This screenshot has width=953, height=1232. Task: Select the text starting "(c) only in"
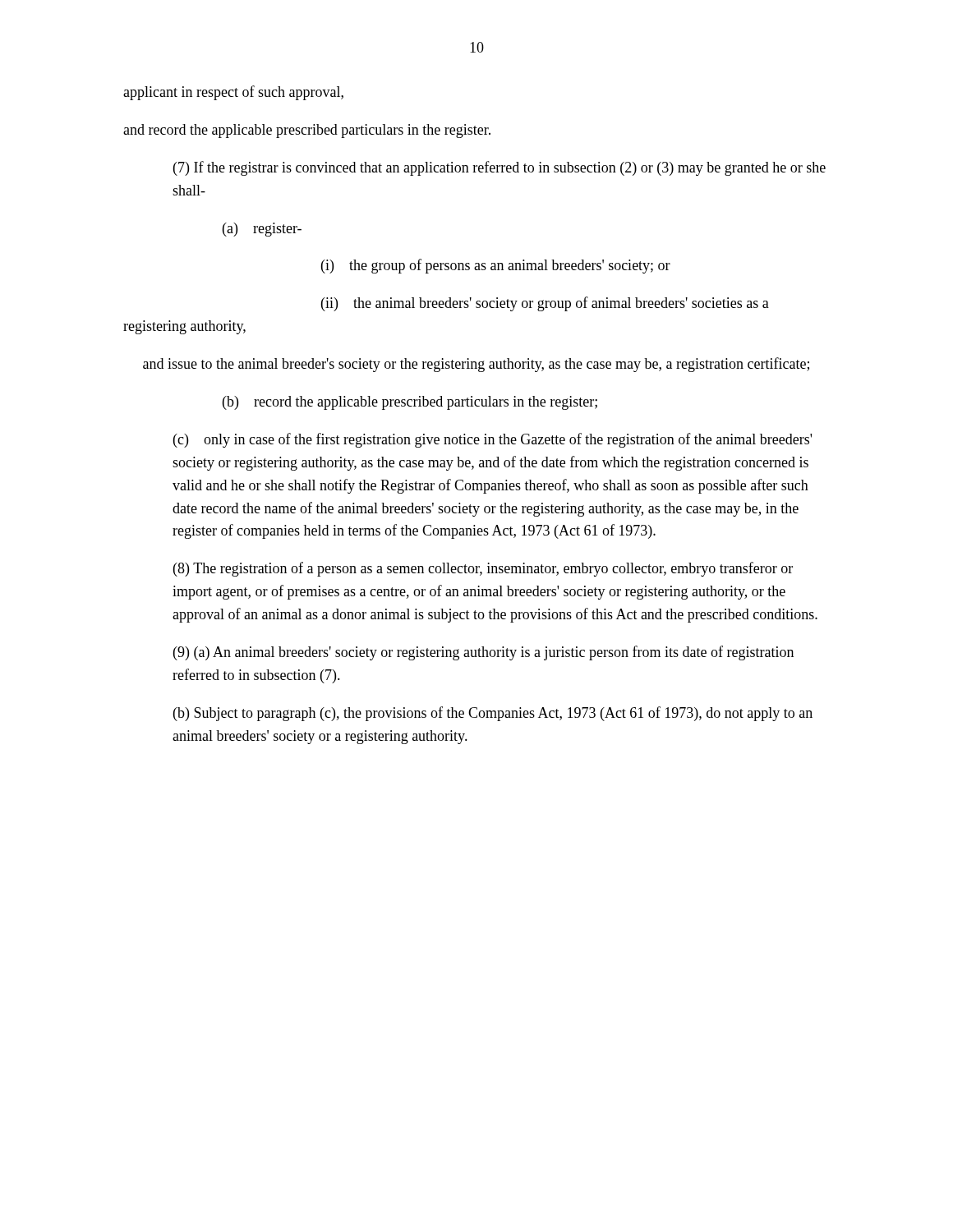pyautogui.click(x=493, y=485)
